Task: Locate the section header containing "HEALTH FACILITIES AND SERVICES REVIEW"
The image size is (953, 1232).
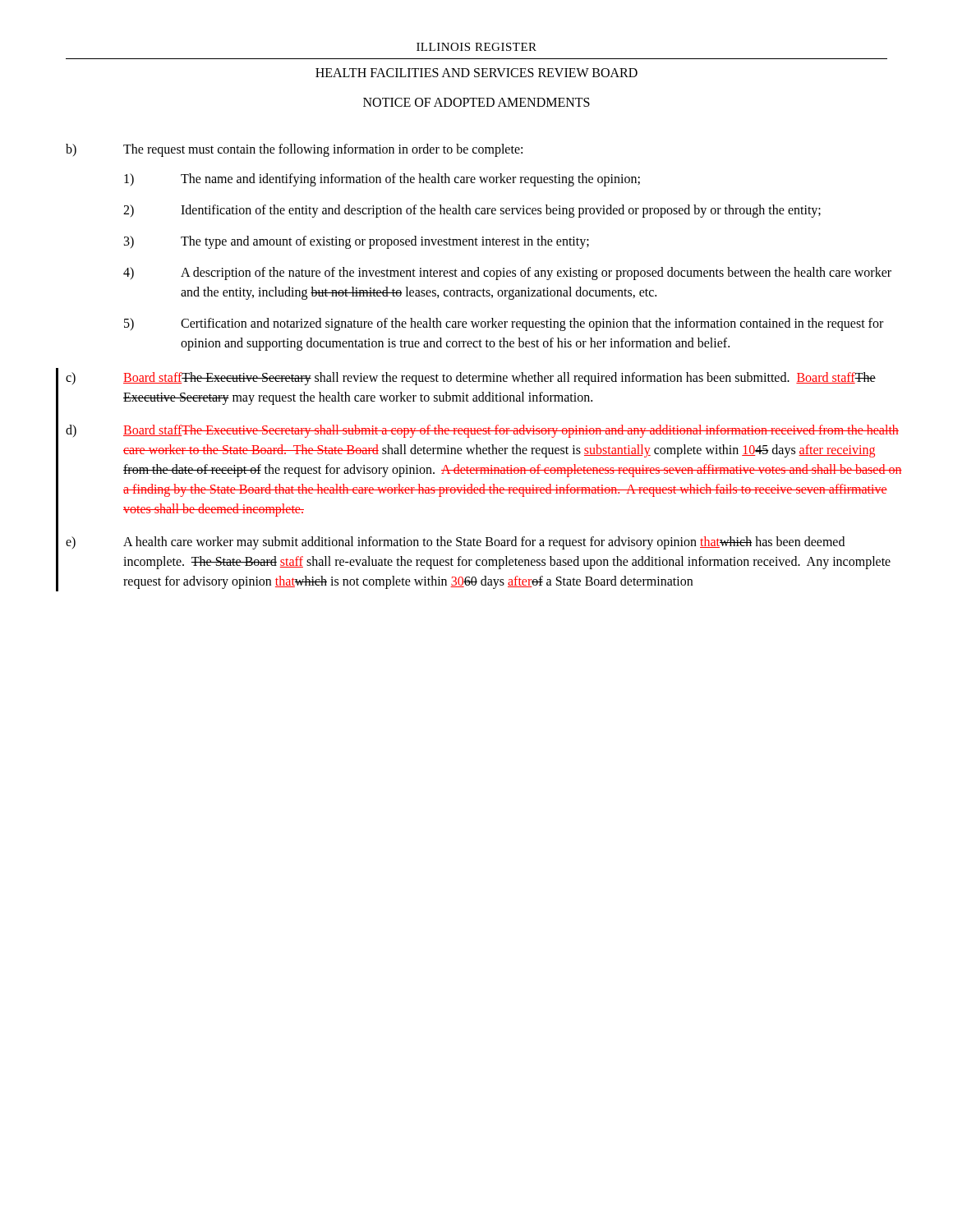Action: (x=476, y=73)
